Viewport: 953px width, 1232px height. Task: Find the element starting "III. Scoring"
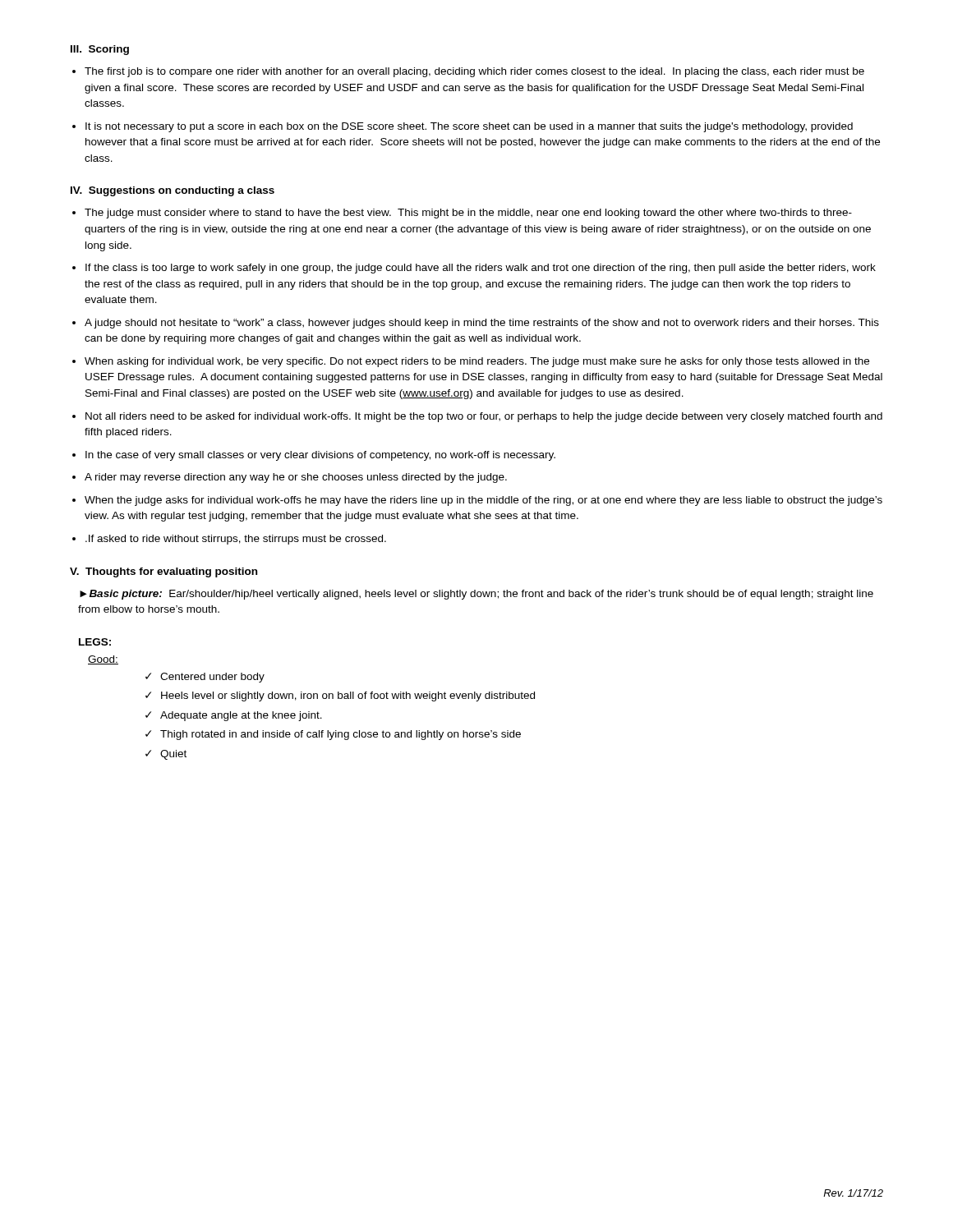[x=100, y=49]
